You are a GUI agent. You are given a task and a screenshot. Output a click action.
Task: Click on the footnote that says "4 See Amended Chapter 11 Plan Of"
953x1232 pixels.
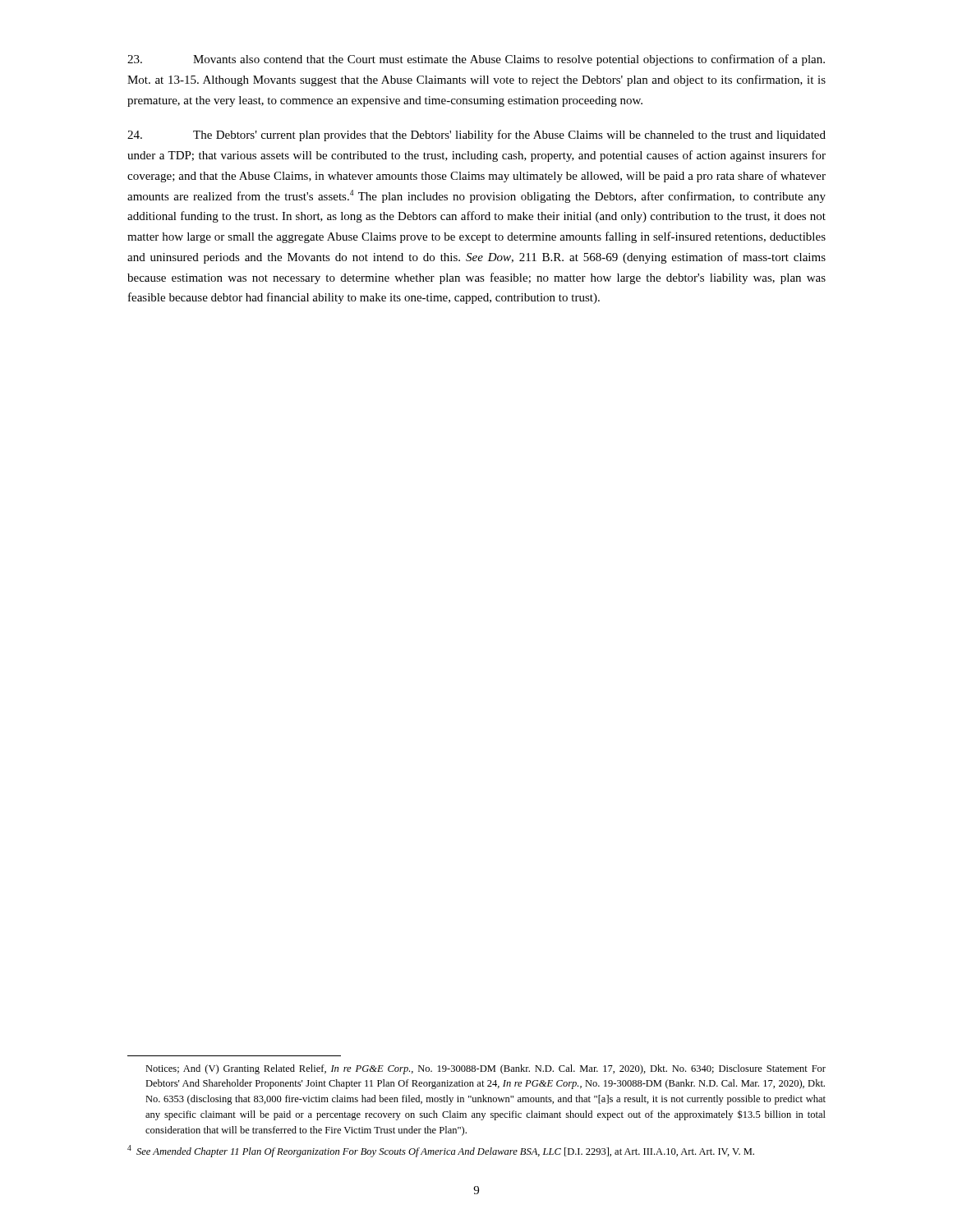(441, 1151)
